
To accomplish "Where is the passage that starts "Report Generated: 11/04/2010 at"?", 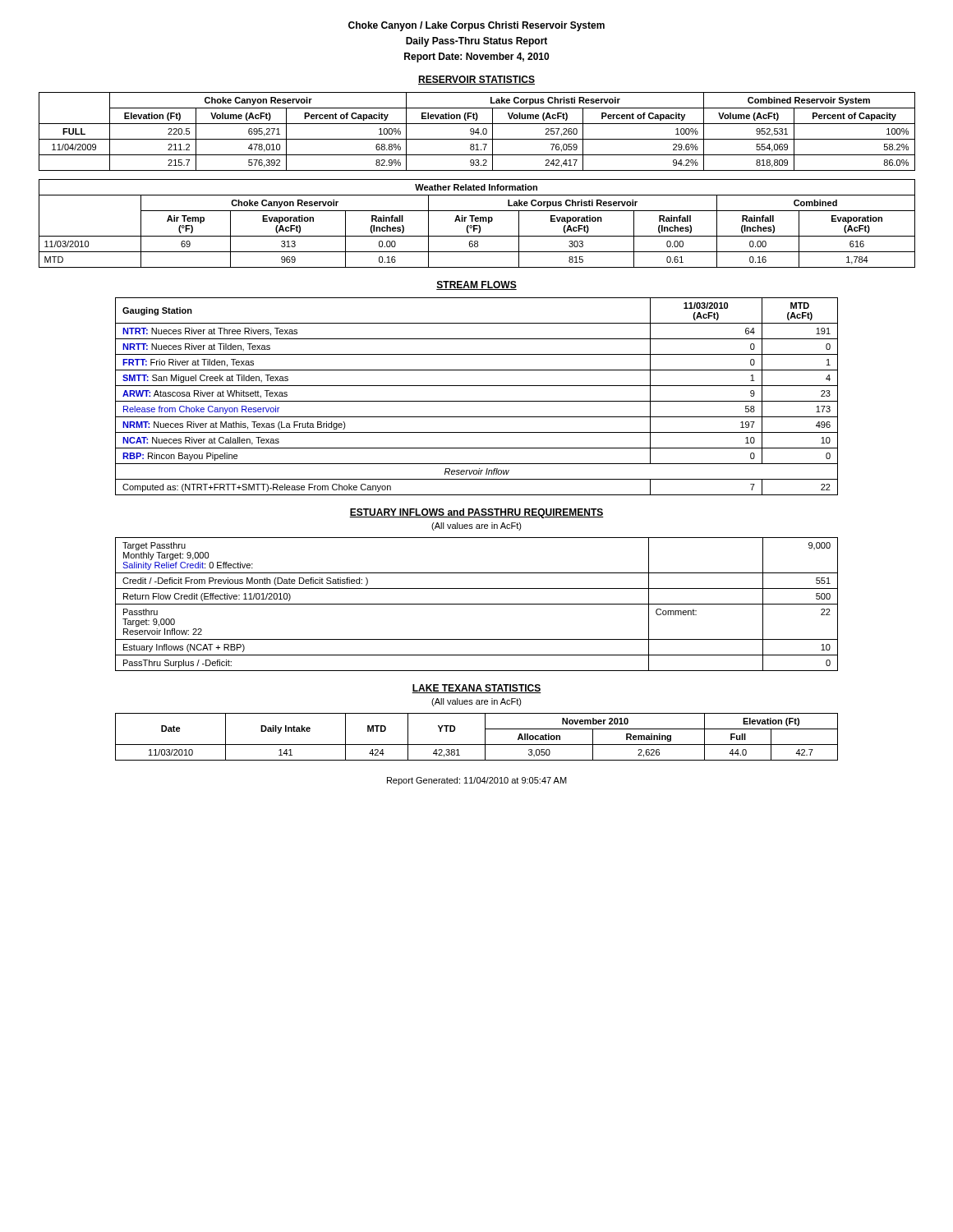I will tap(476, 780).
